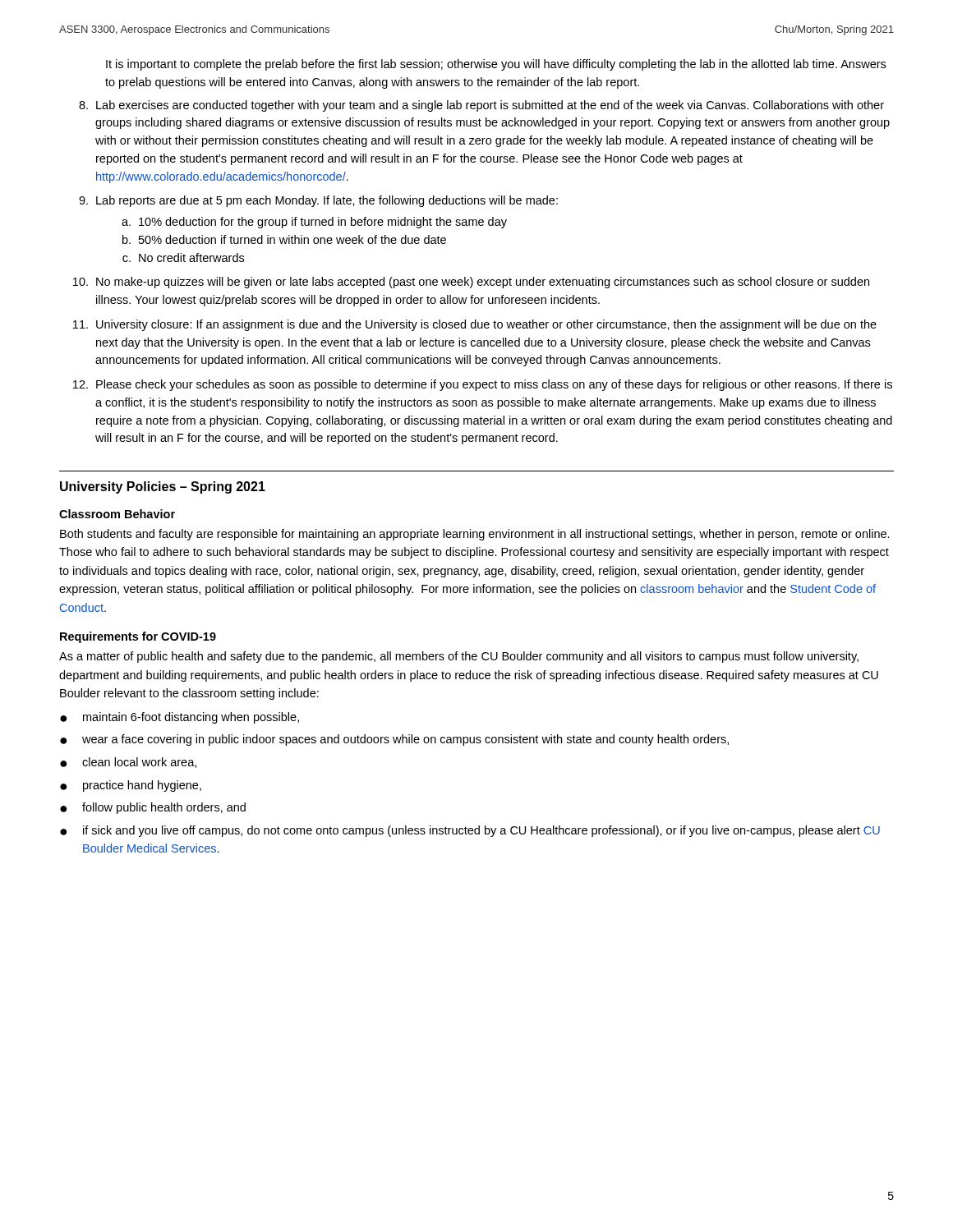This screenshot has height=1232, width=953.
Task: Find the text starting "9. Lab reports are due at 5"
Action: tap(476, 230)
